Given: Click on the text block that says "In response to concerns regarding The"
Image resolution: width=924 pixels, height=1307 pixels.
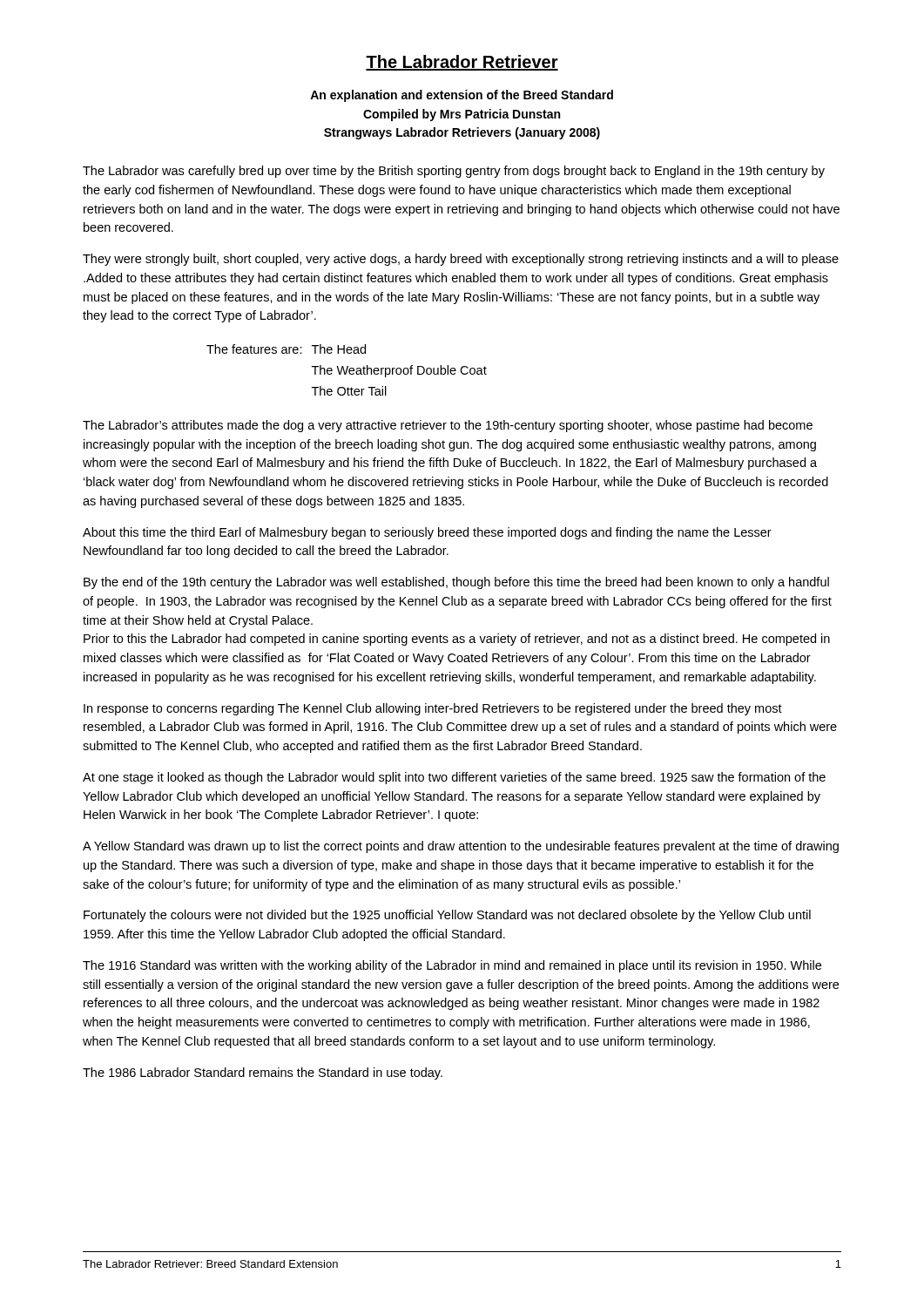Looking at the screenshot, I should point(460,727).
